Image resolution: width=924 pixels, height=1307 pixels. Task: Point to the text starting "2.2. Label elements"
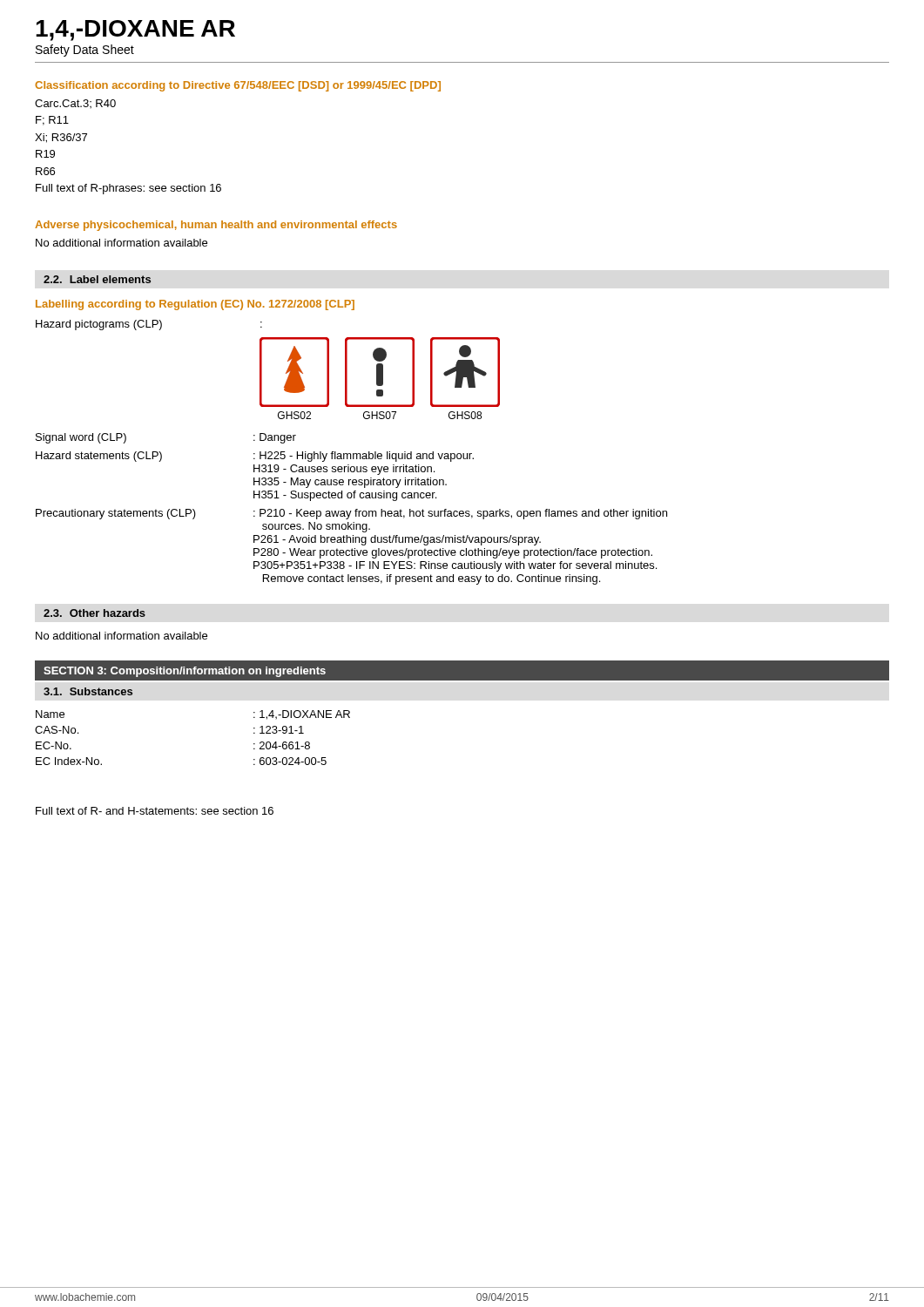tap(97, 279)
